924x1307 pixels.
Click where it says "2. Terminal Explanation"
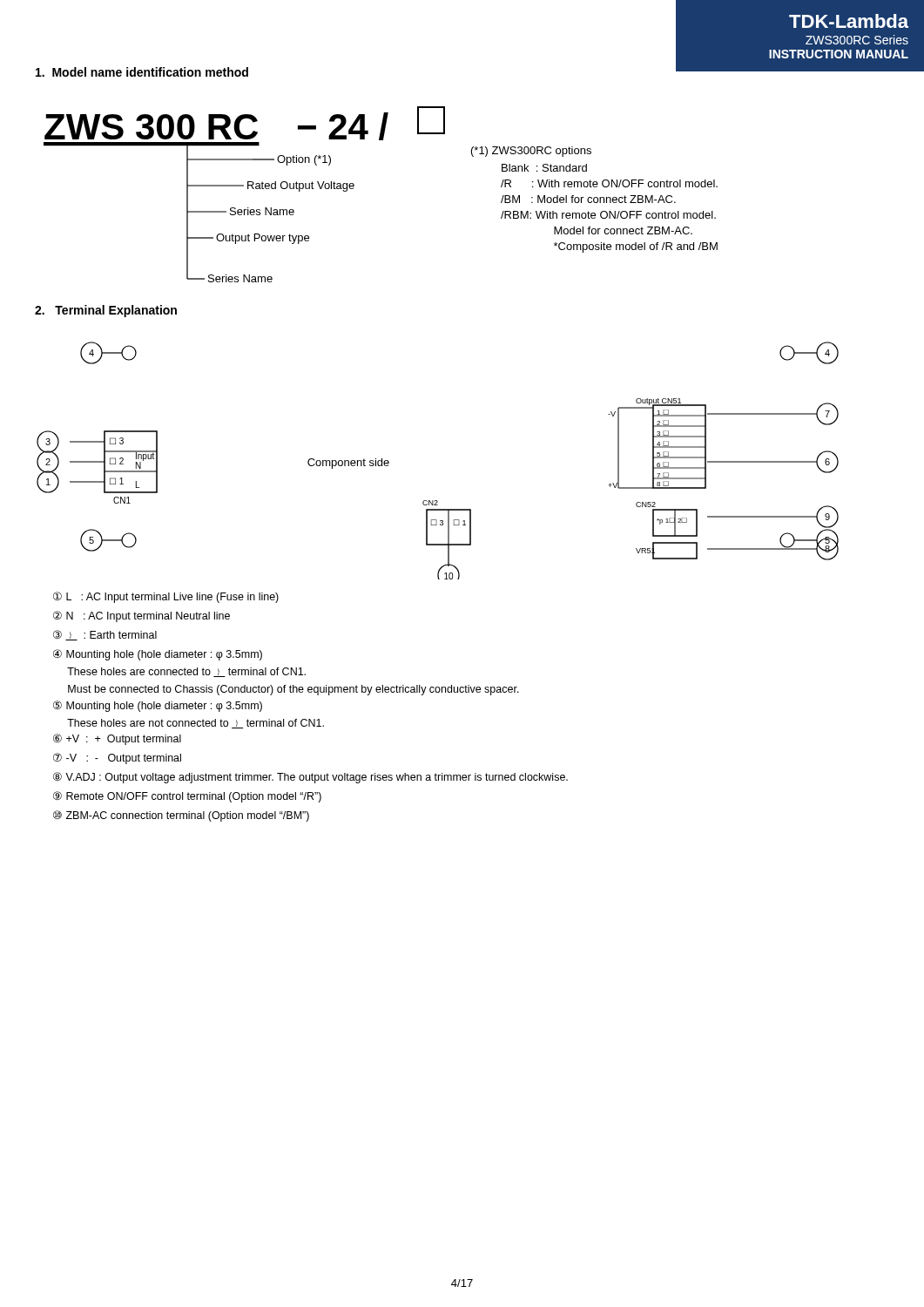click(106, 310)
